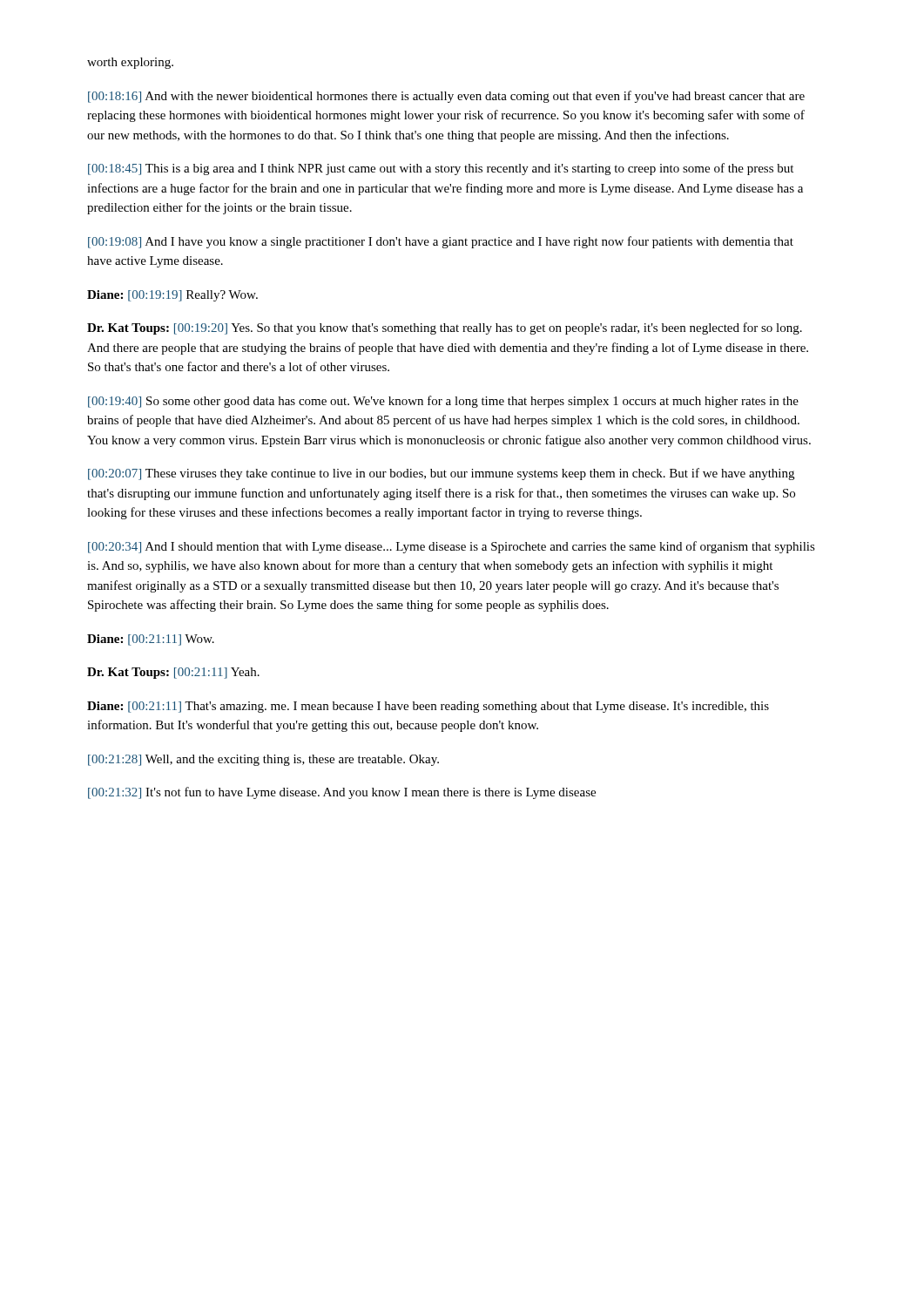Navigate to the text starting "[00:18:16] And with the newer"
The height and width of the screenshot is (1307, 924).
tap(446, 115)
